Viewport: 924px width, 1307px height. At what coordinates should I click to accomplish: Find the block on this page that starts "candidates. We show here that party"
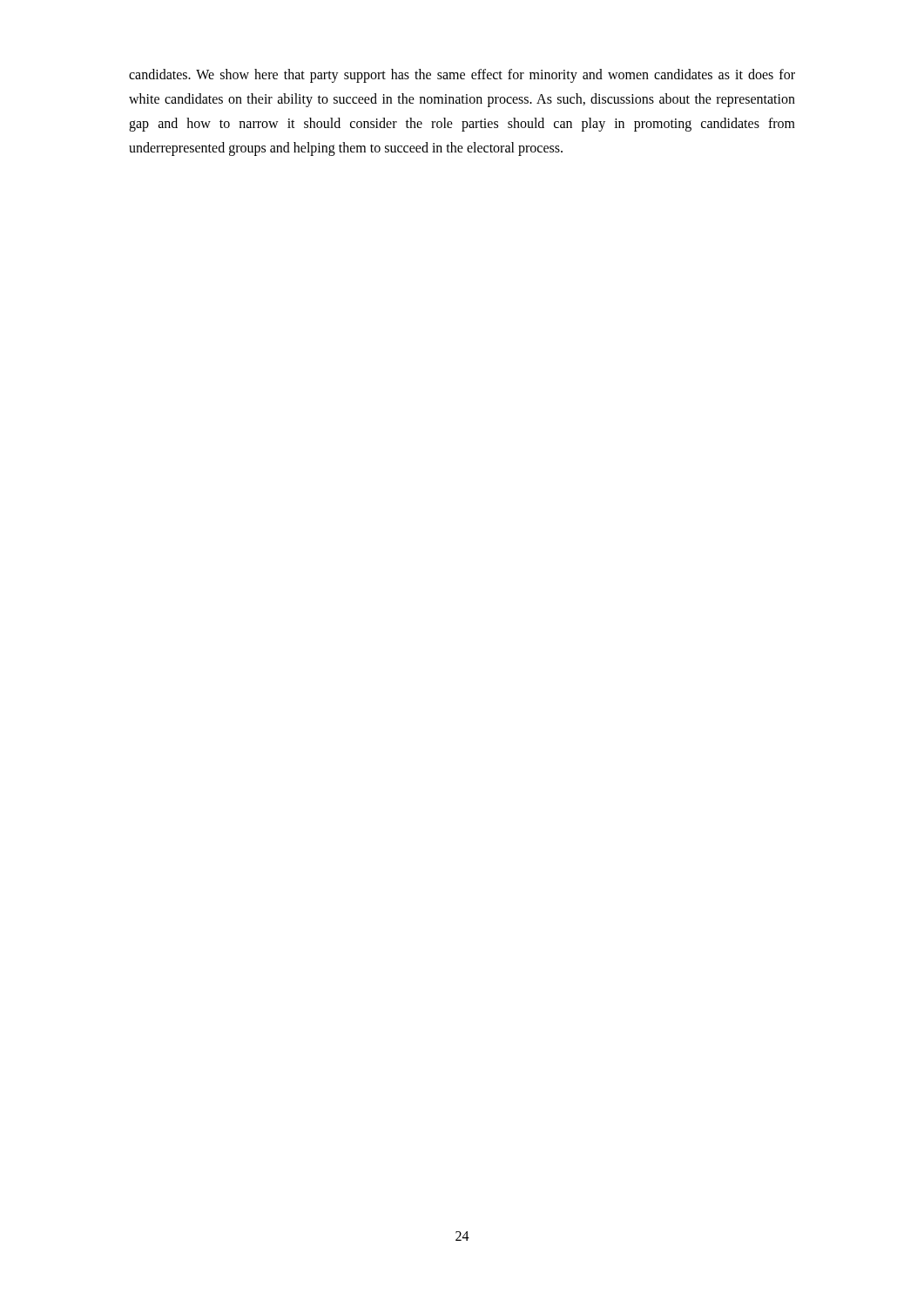[x=462, y=111]
